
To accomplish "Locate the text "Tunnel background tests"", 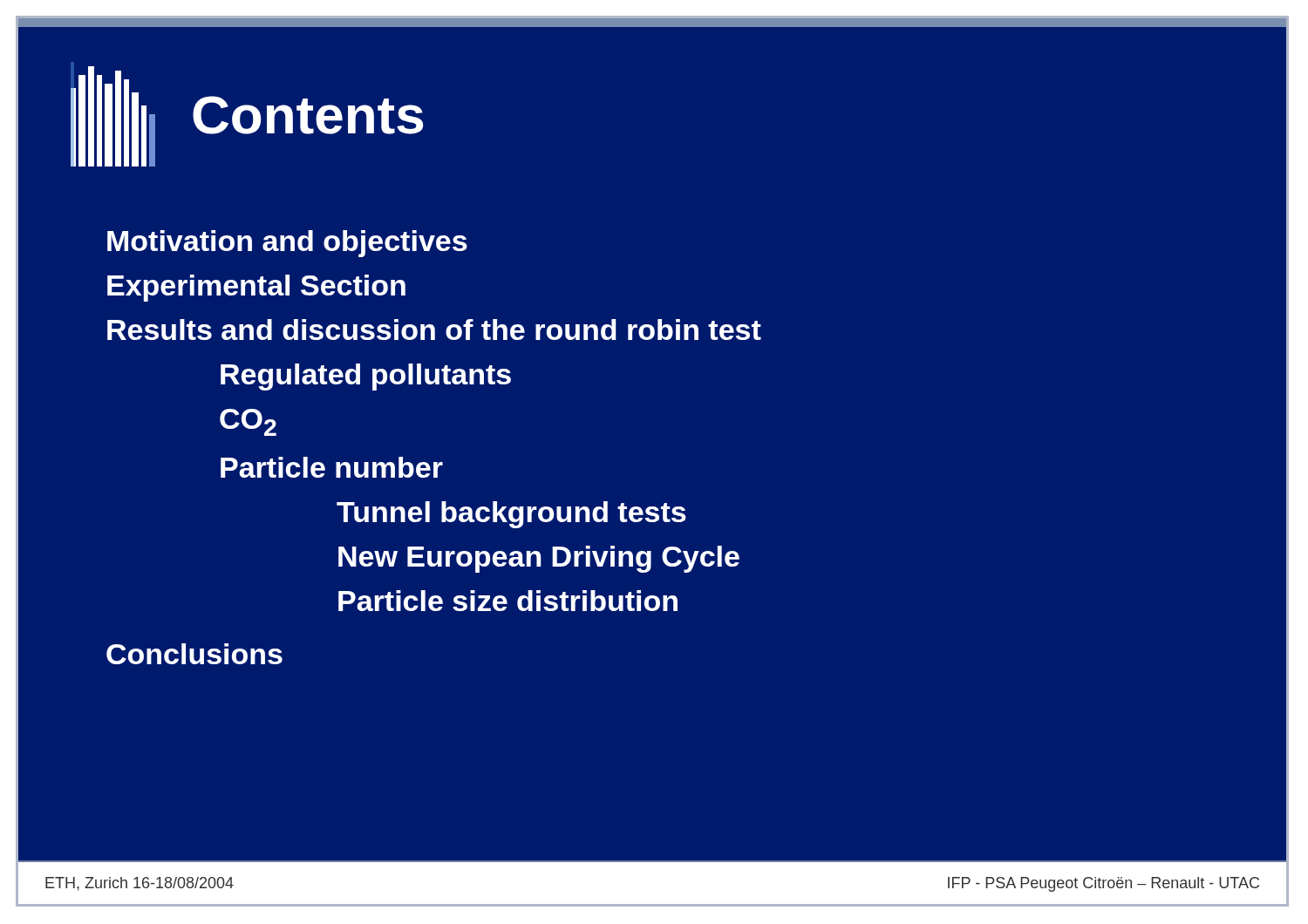I will (512, 512).
